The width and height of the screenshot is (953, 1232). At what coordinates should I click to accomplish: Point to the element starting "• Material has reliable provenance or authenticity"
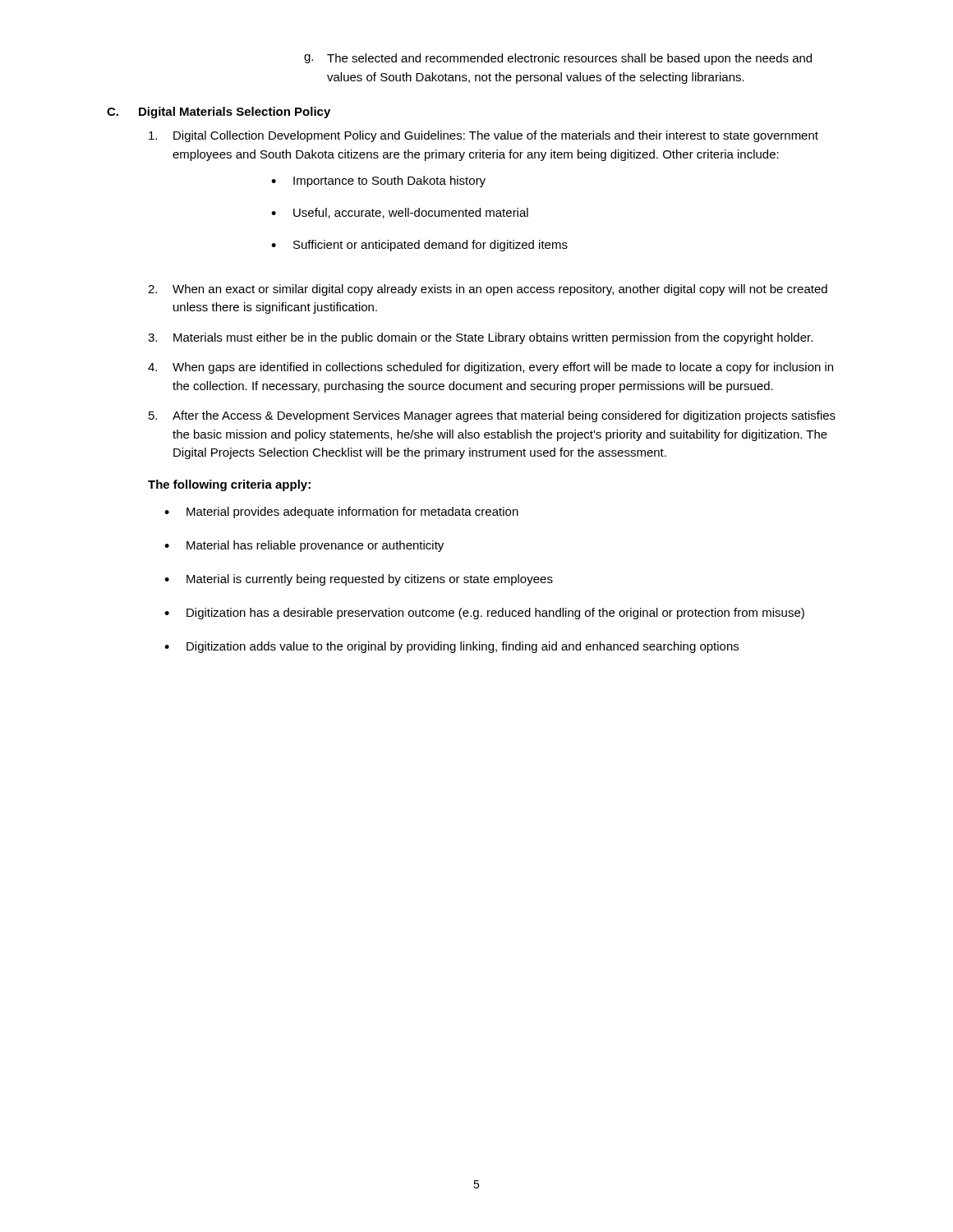[x=304, y=546]
